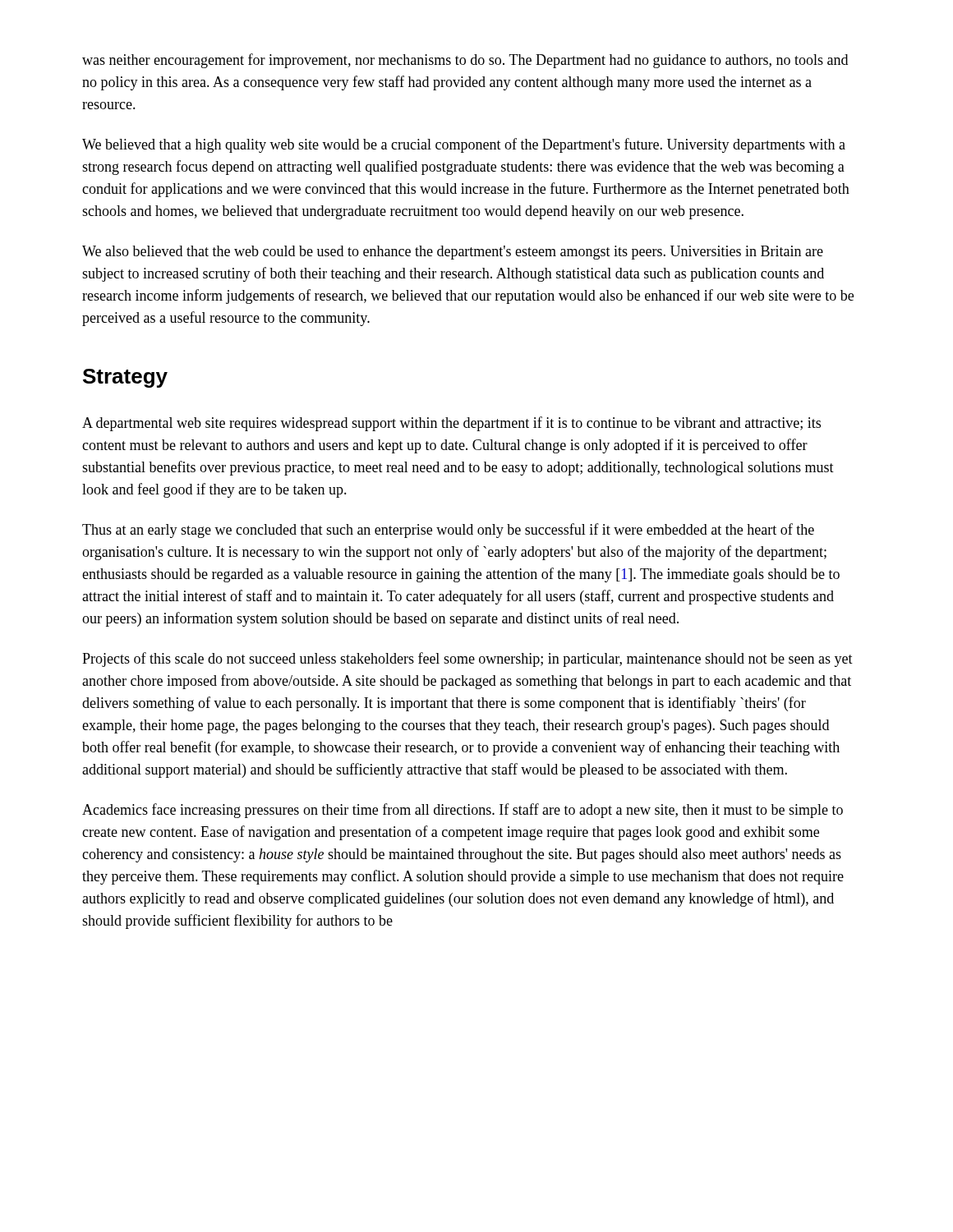Where is the passage that starts "Projects of this scale do not"?

467,714
